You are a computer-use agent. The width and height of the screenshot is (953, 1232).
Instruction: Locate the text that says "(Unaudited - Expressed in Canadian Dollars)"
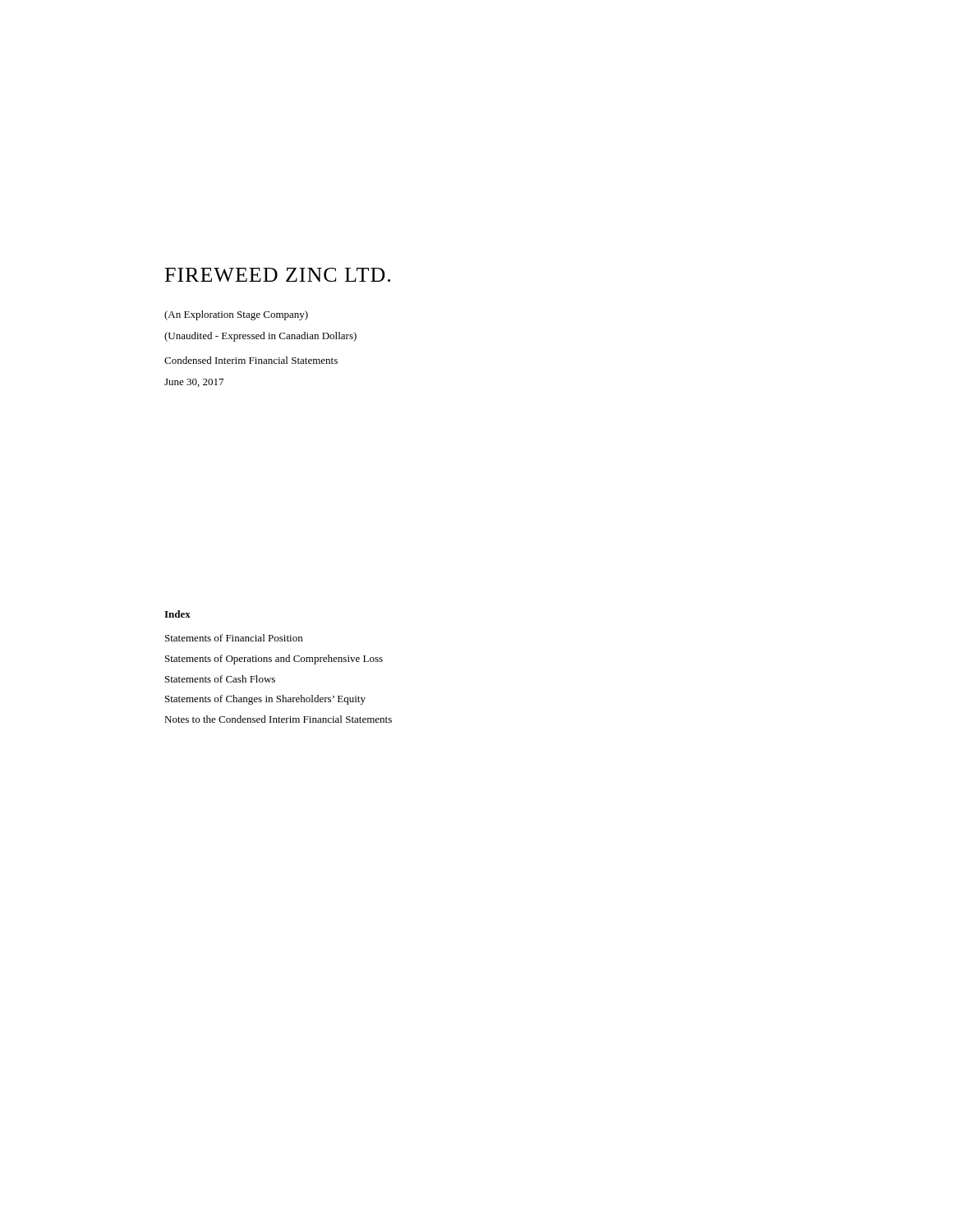click(x=261, y=336)
